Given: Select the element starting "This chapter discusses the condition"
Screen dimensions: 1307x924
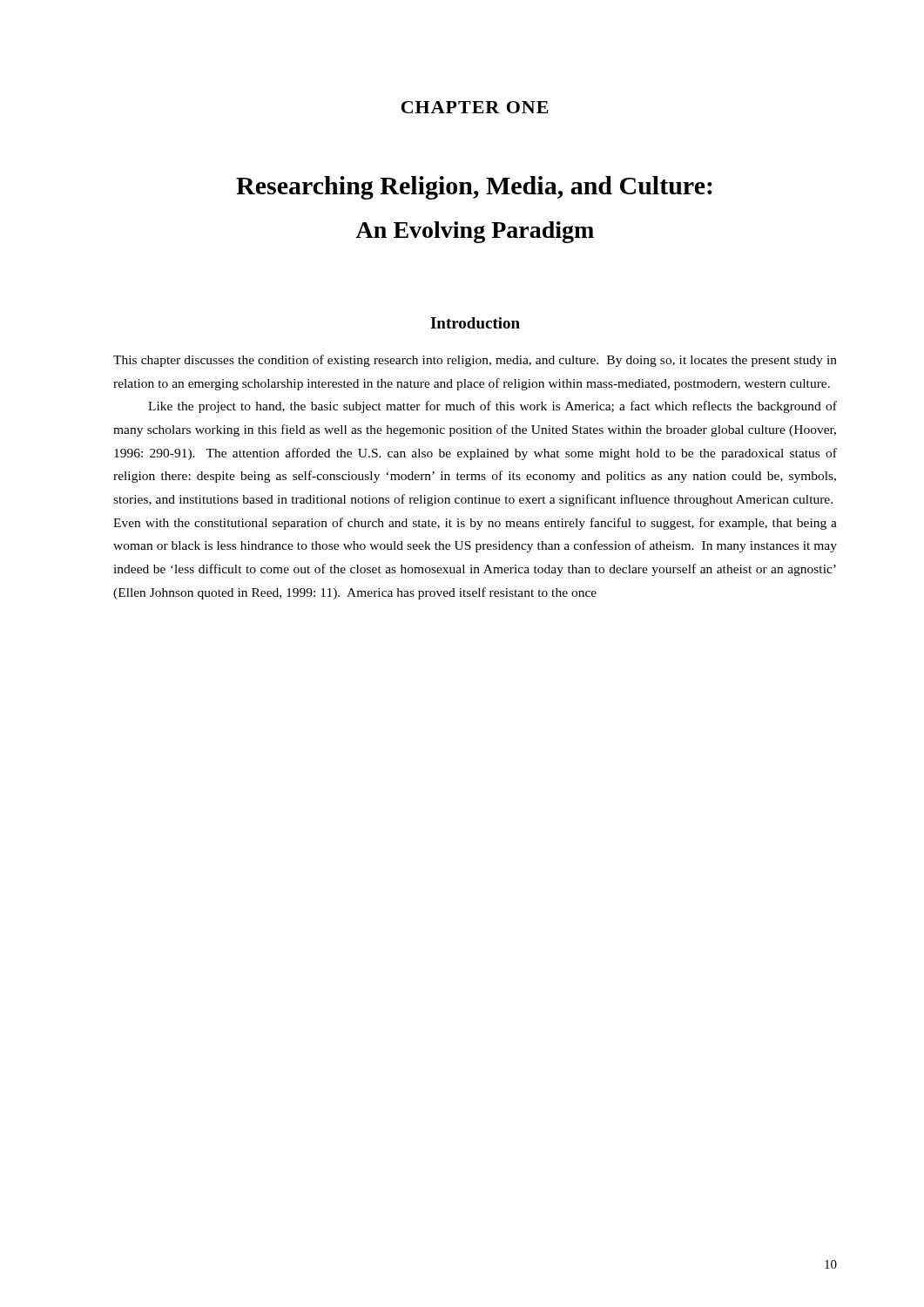Looking at the screenshot, I should point(475,372).
